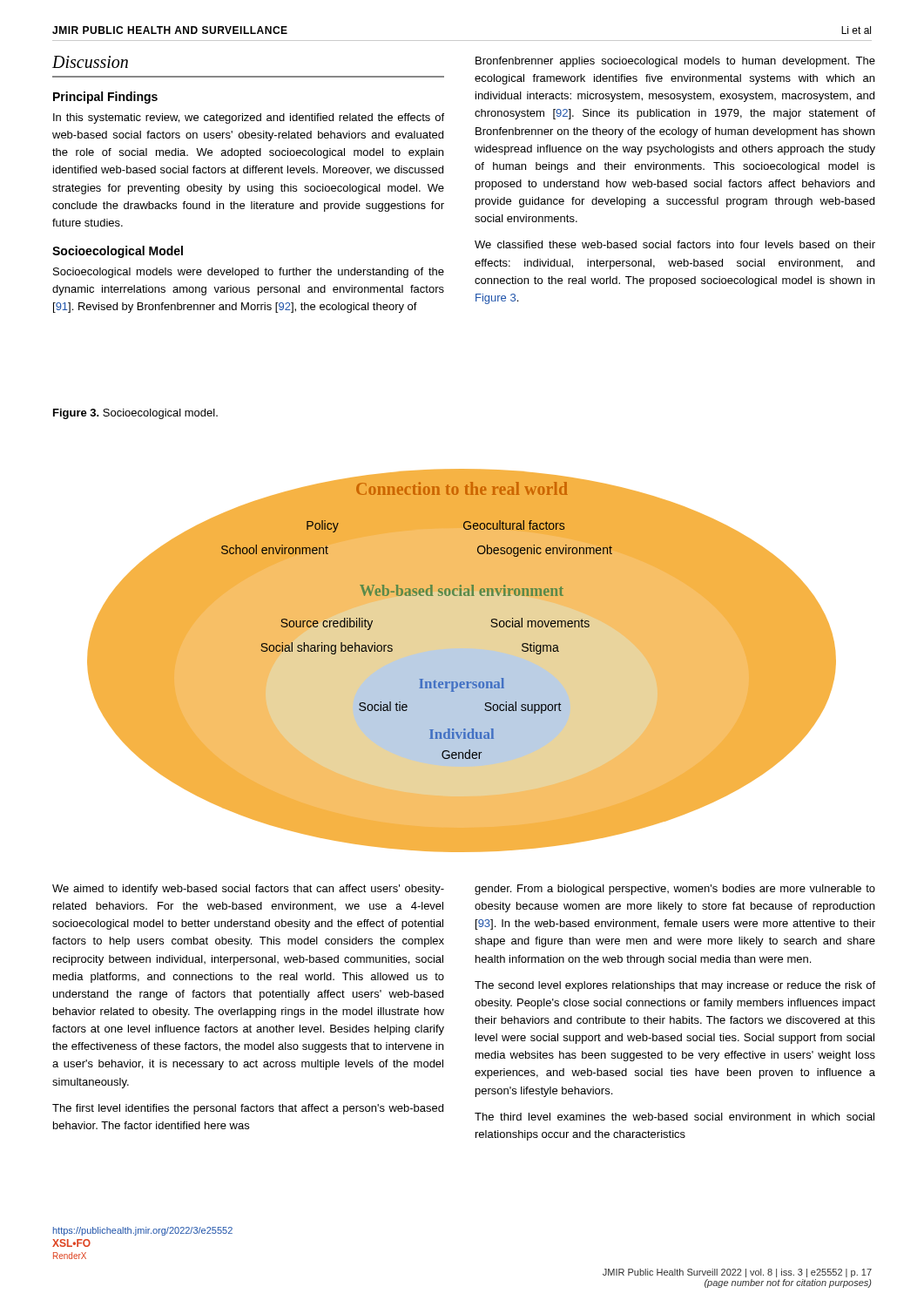
Task: Find the text block with the text "The first level identifies the personal factors that"
Action: tap(248, 1116)
